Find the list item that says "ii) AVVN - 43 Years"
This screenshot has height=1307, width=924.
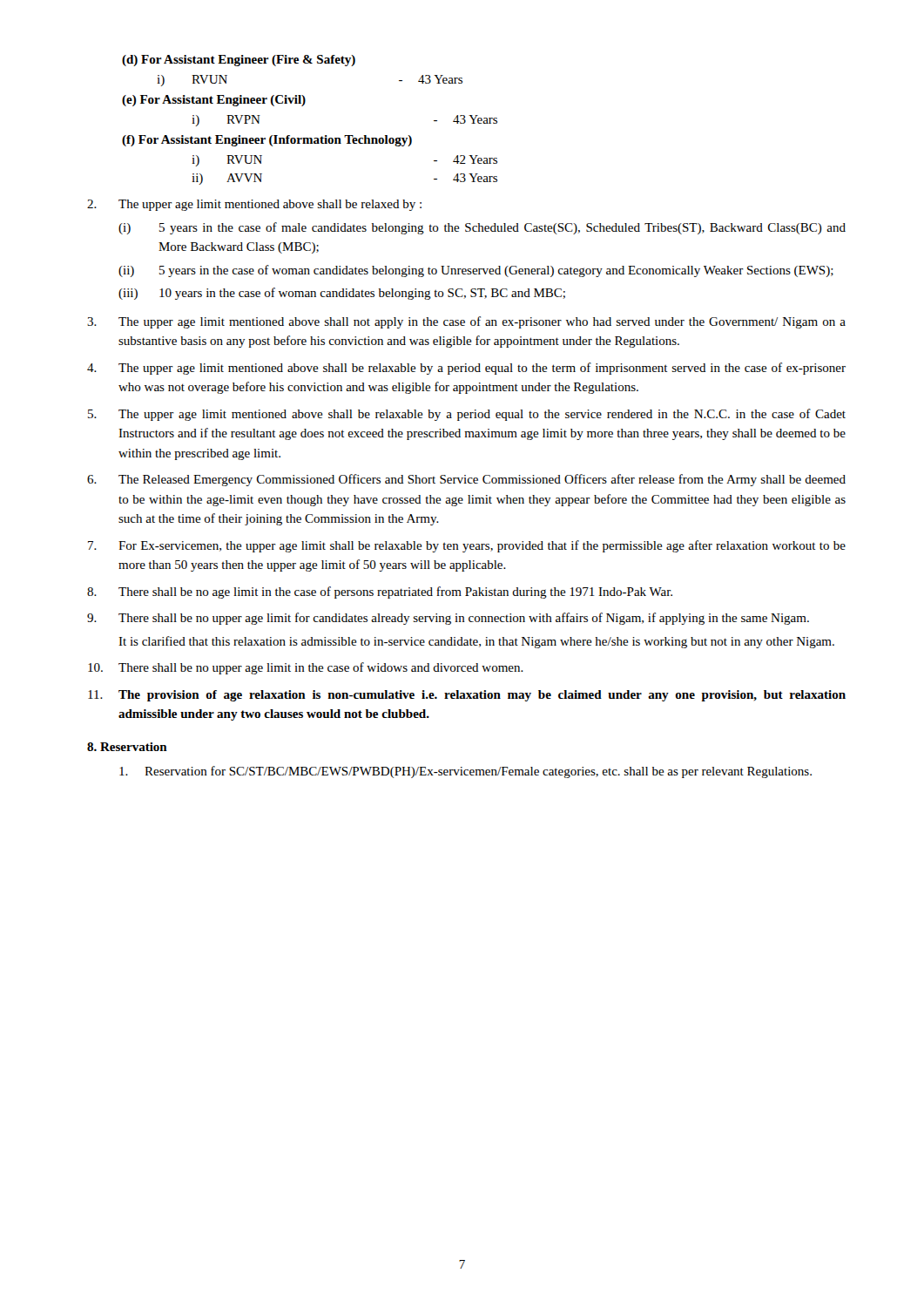(246, 177)
